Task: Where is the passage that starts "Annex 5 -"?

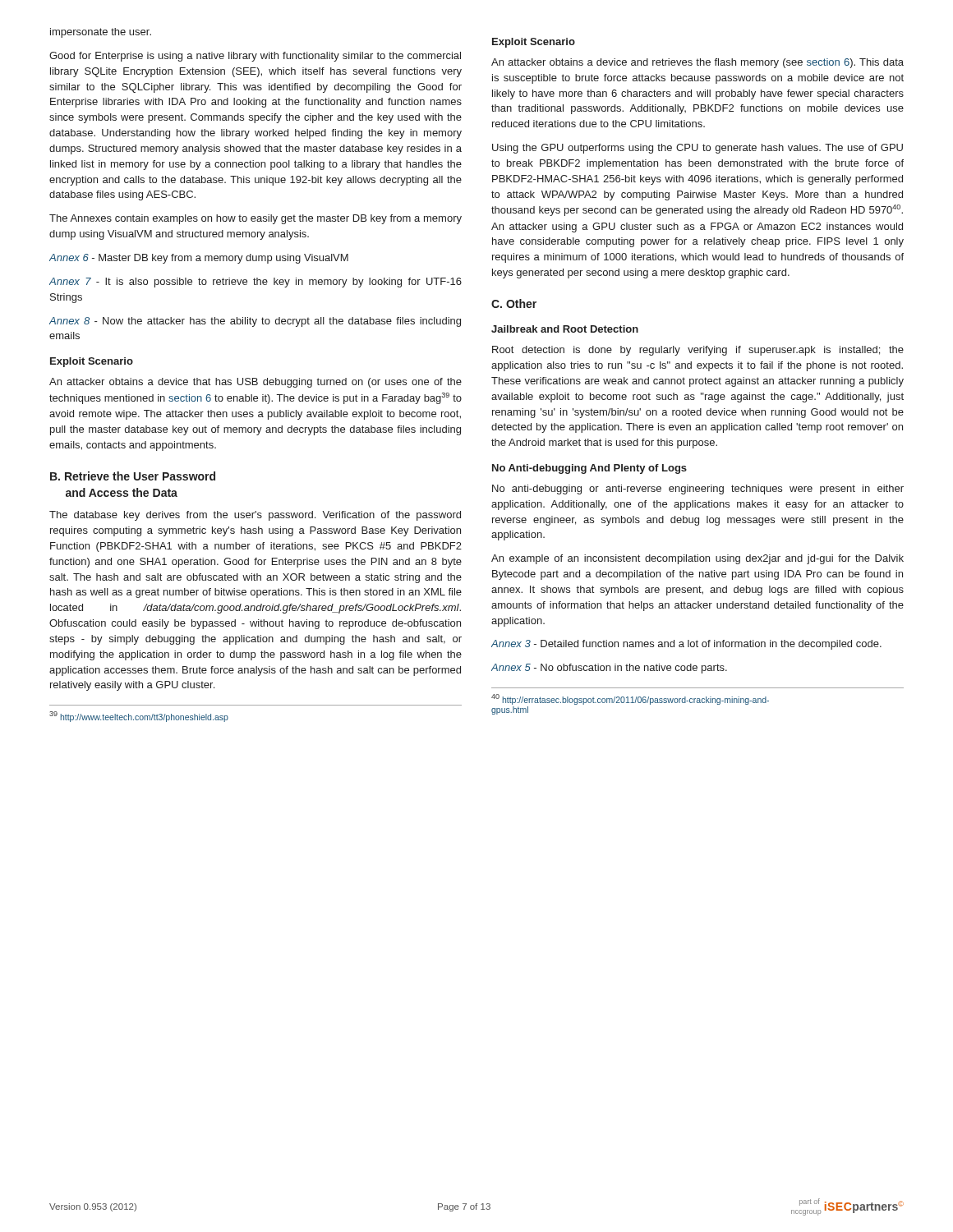Action: coord(698,668)
